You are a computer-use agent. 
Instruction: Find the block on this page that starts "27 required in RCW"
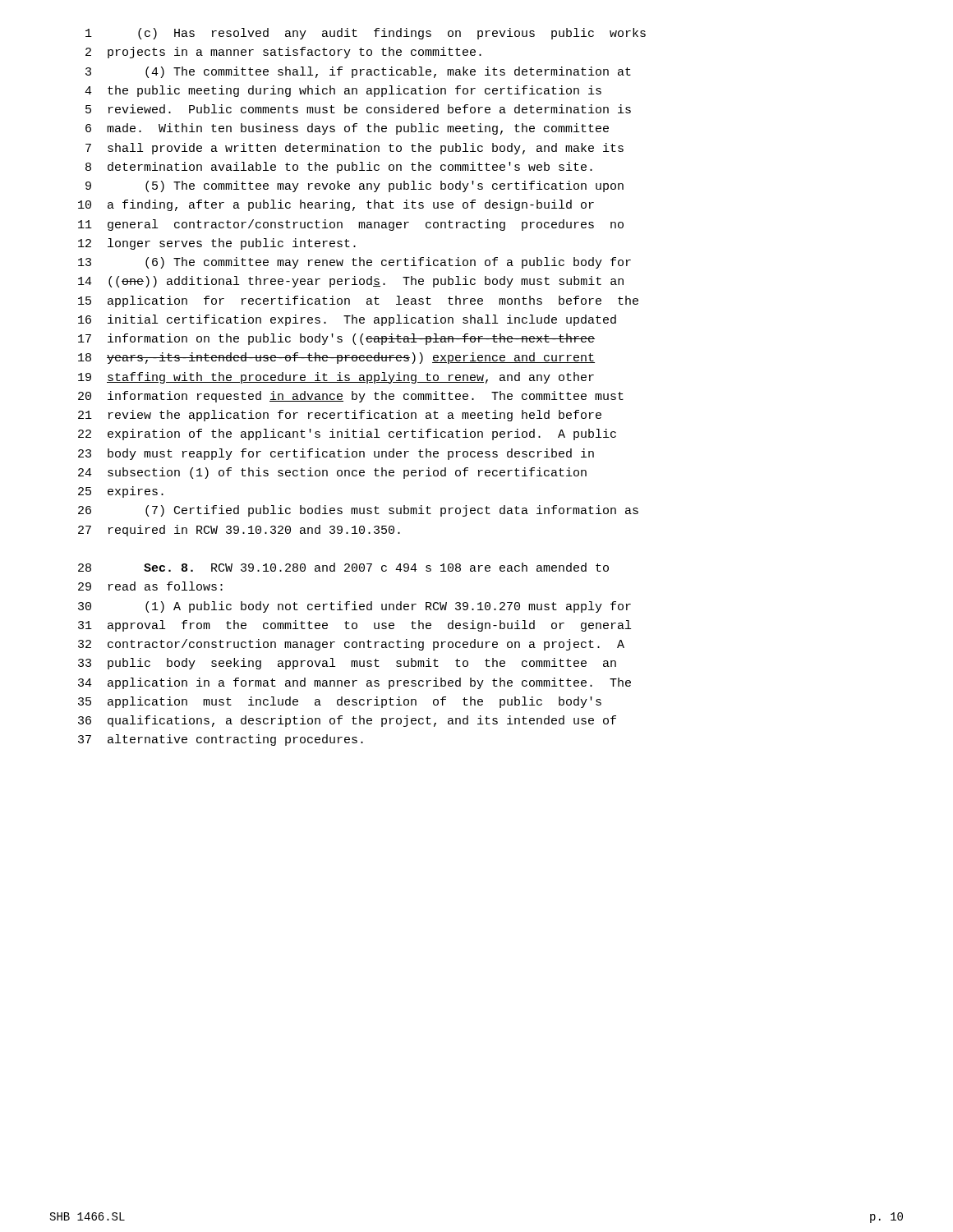[239, 531]
